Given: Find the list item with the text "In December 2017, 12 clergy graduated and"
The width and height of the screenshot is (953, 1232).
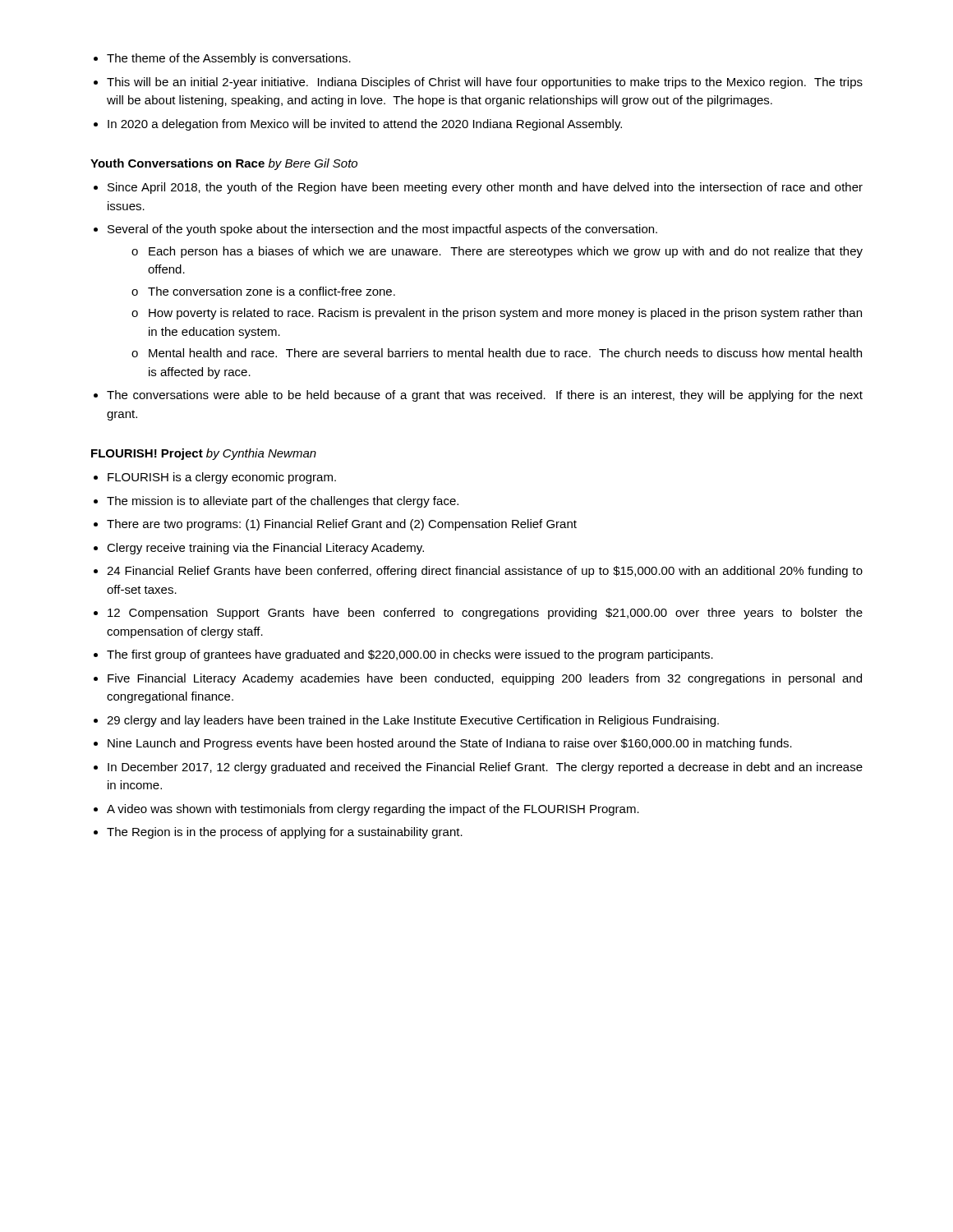Looking at the screenshot, I should click(485, 776).
